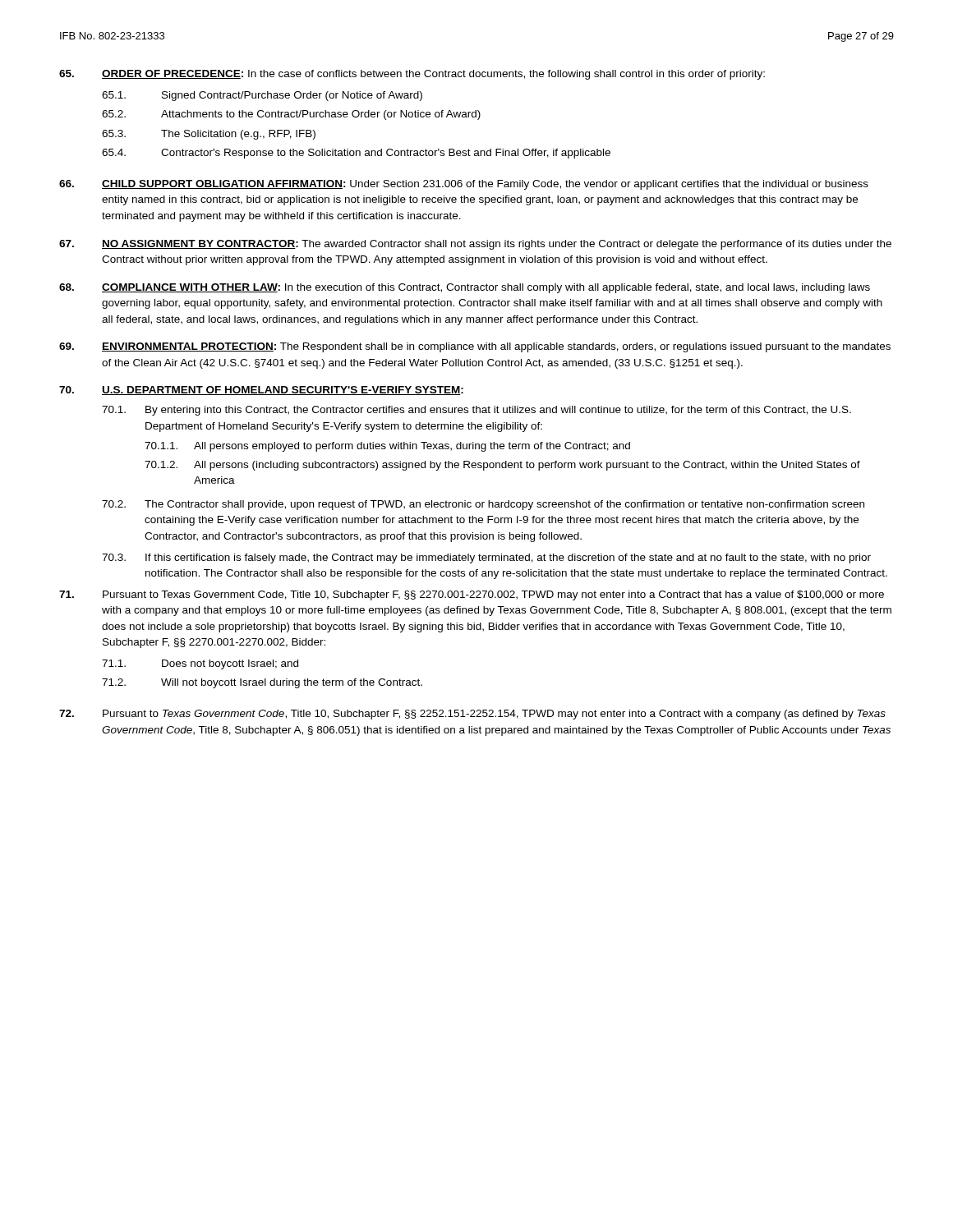
Task: Point to the block starting "71.1. Does not boycott Israel; and"
Action: [x=200, y=664]
